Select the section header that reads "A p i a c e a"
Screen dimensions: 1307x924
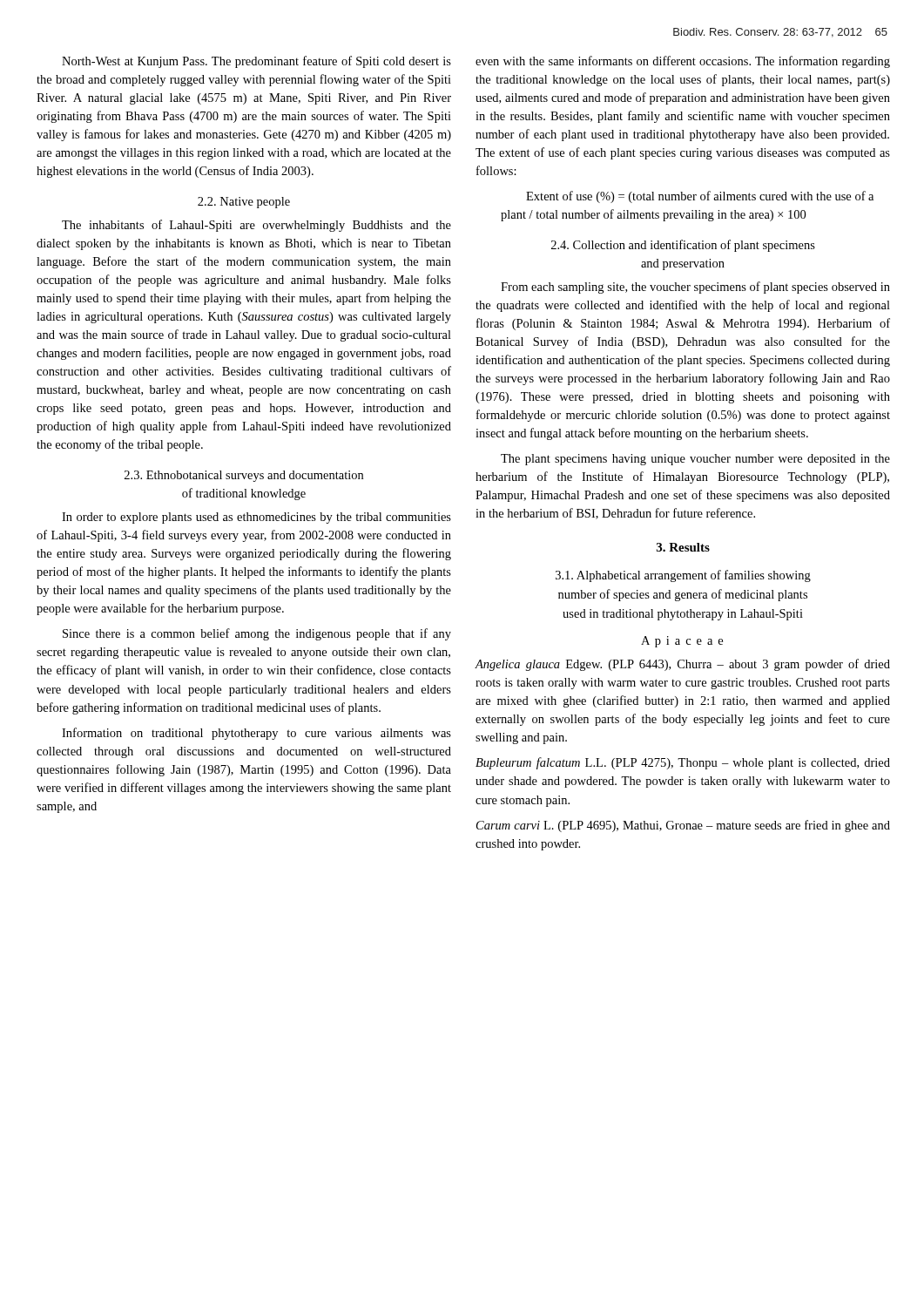[683, 641]
